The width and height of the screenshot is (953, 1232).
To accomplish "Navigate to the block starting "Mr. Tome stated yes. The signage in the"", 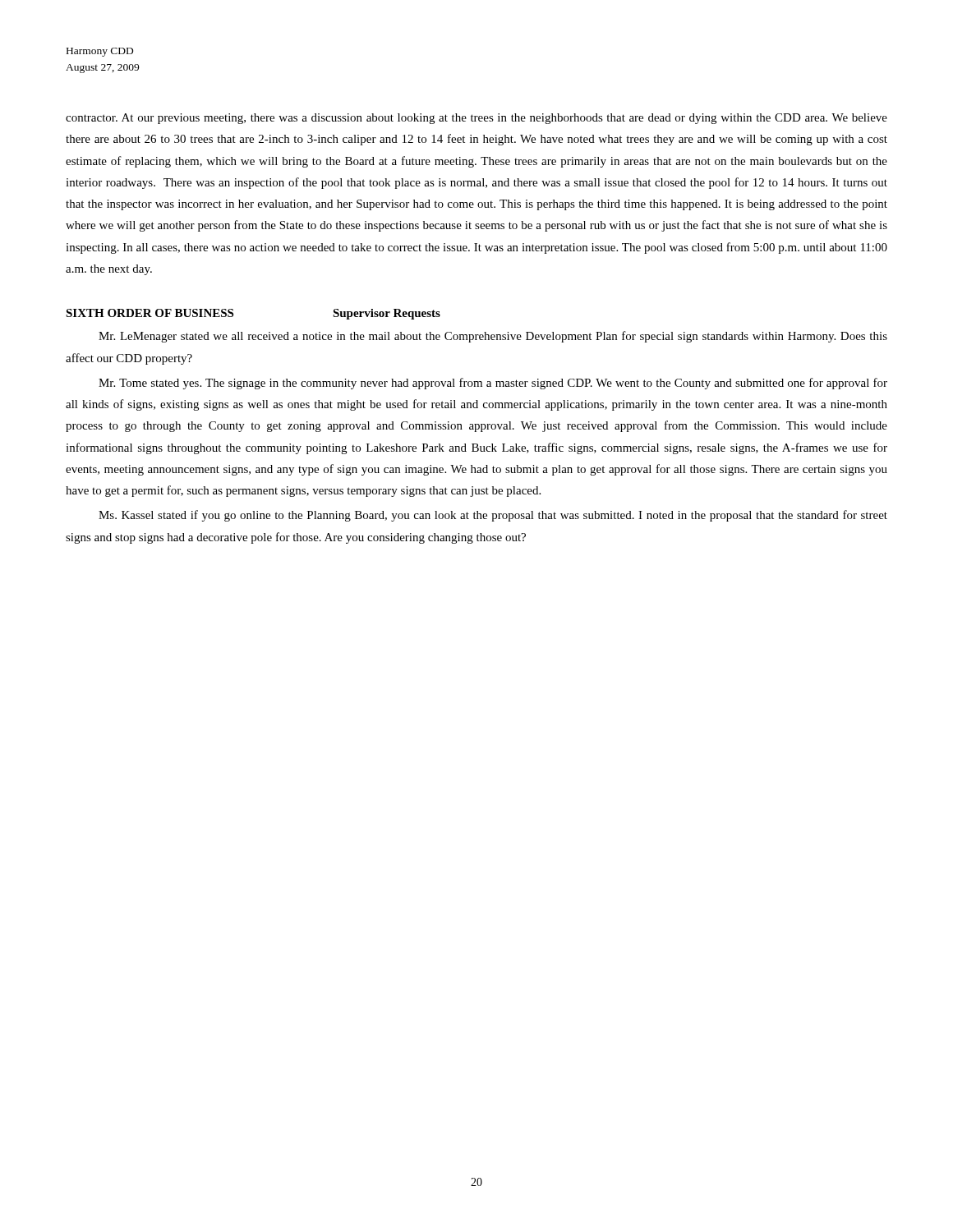I will click(x=476, y=436).
